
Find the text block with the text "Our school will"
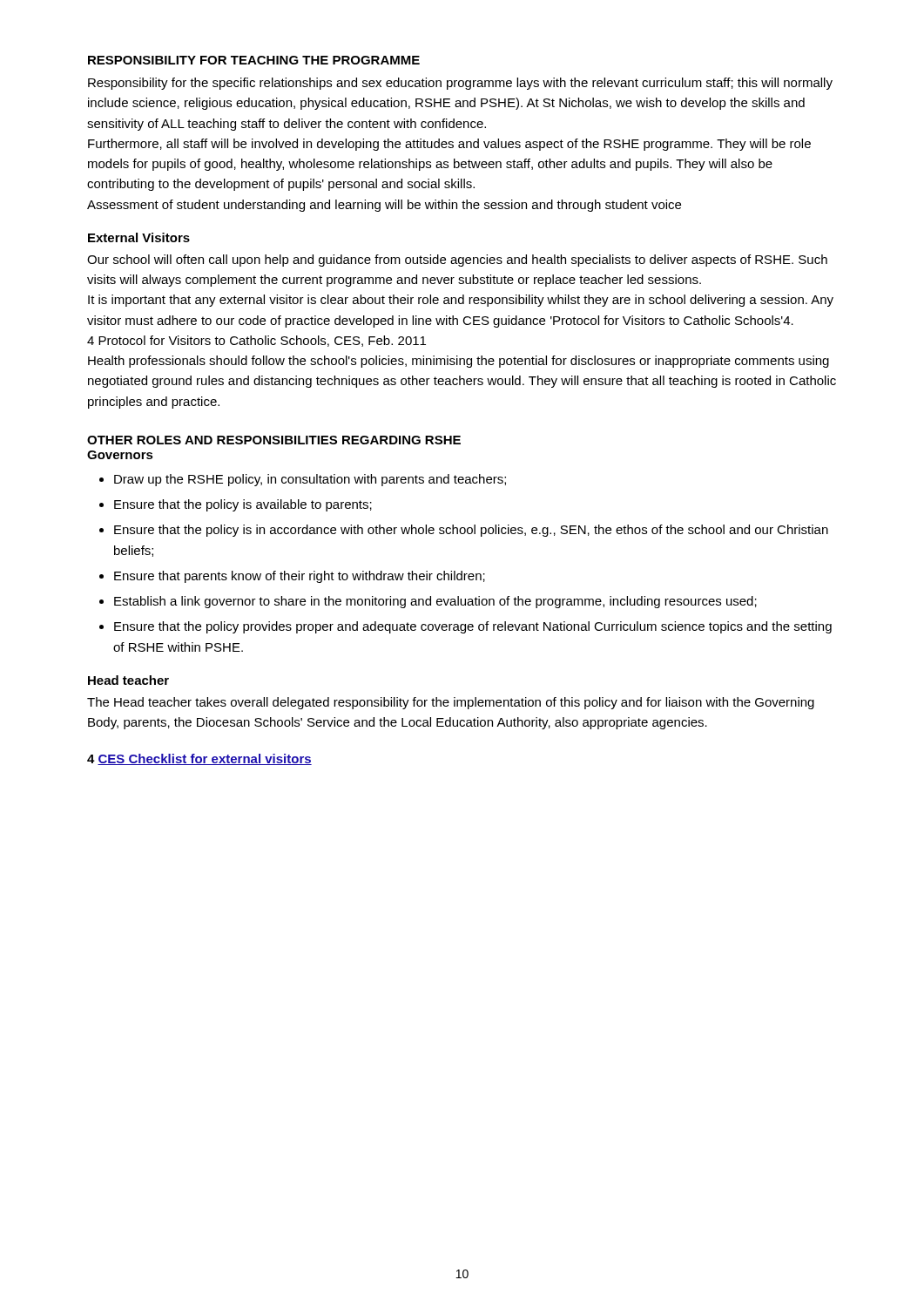(462, 330)
